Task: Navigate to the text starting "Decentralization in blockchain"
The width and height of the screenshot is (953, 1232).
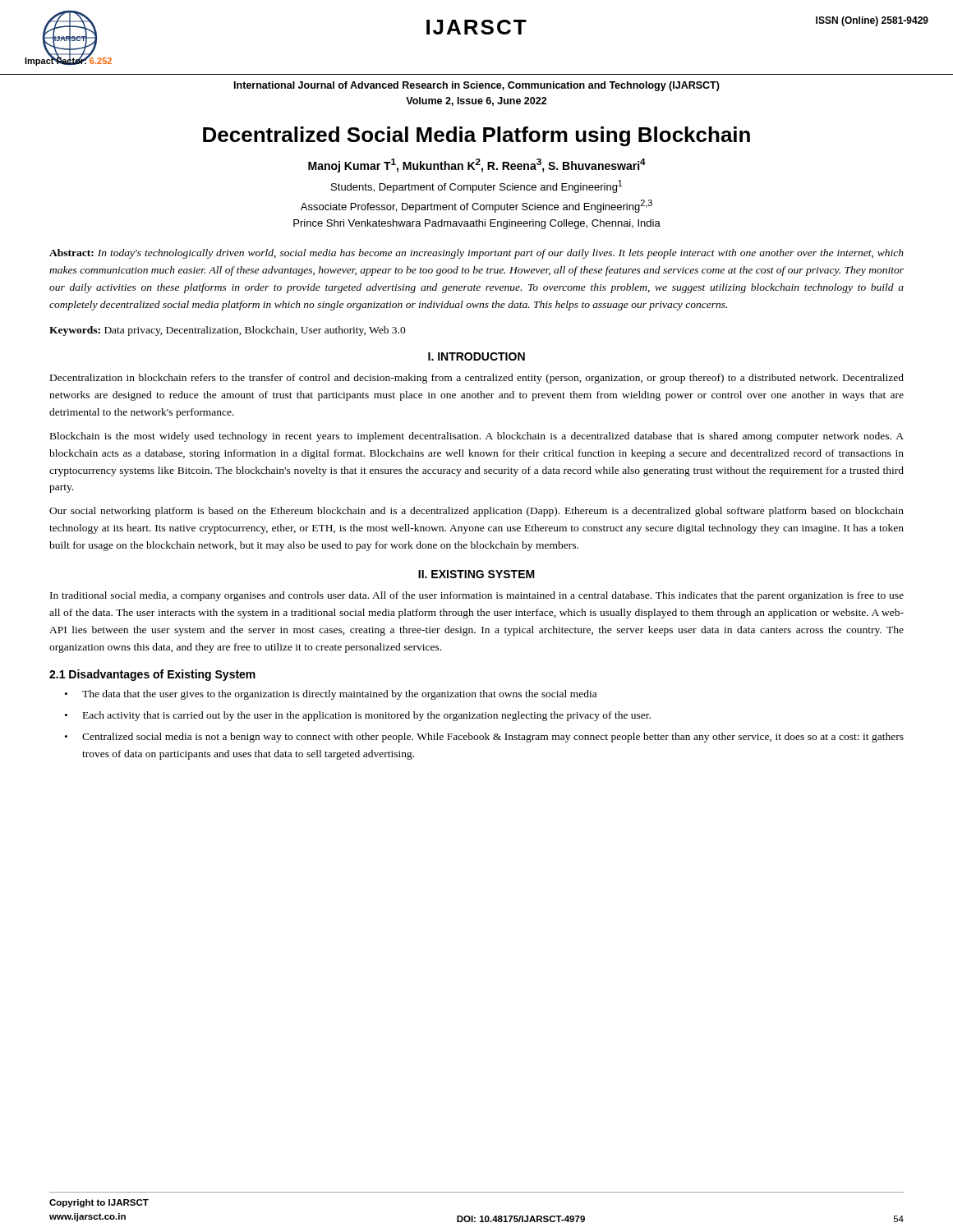Action: [476, 395]
